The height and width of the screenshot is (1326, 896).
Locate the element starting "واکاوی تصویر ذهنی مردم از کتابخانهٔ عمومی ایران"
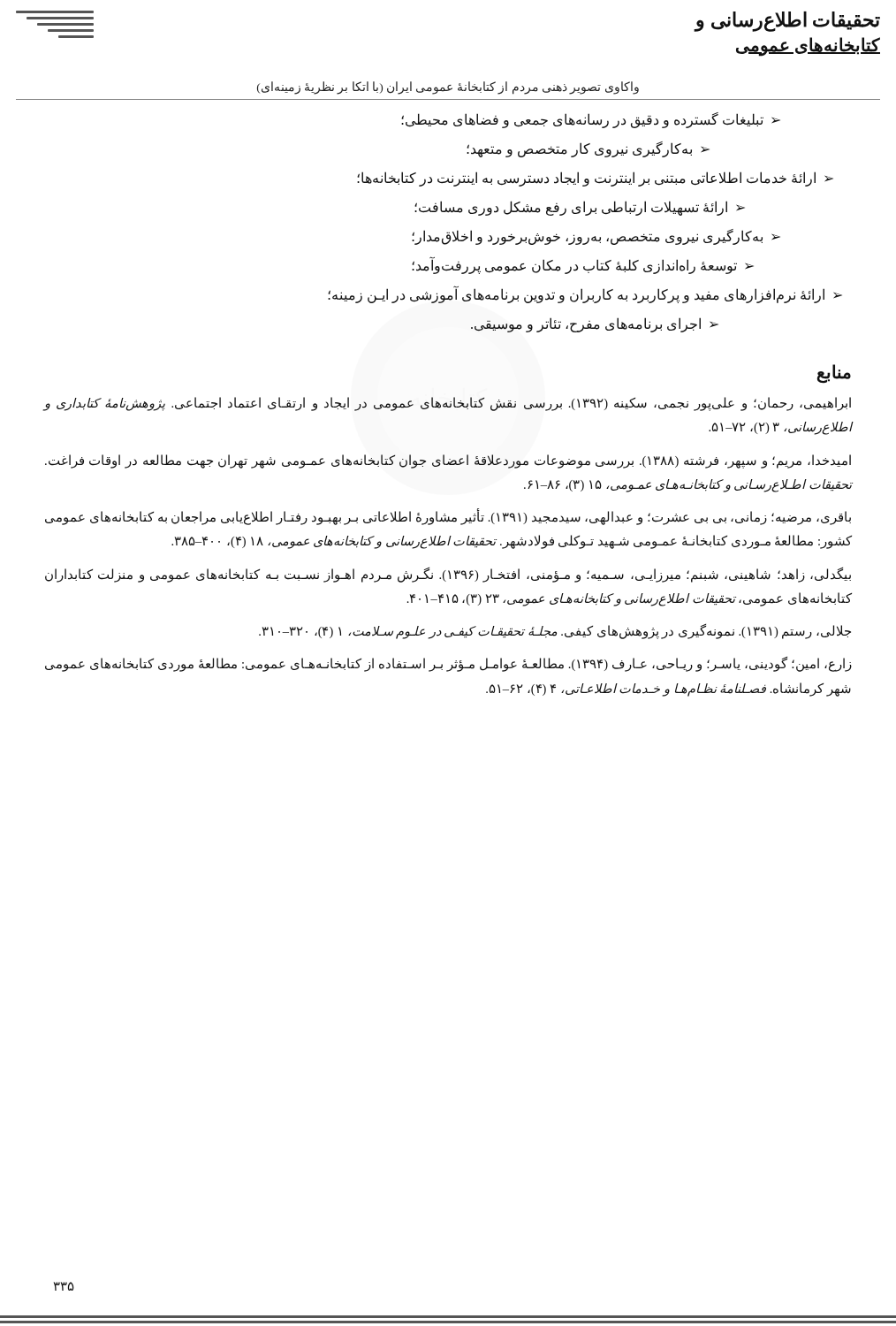coord(448,87)
